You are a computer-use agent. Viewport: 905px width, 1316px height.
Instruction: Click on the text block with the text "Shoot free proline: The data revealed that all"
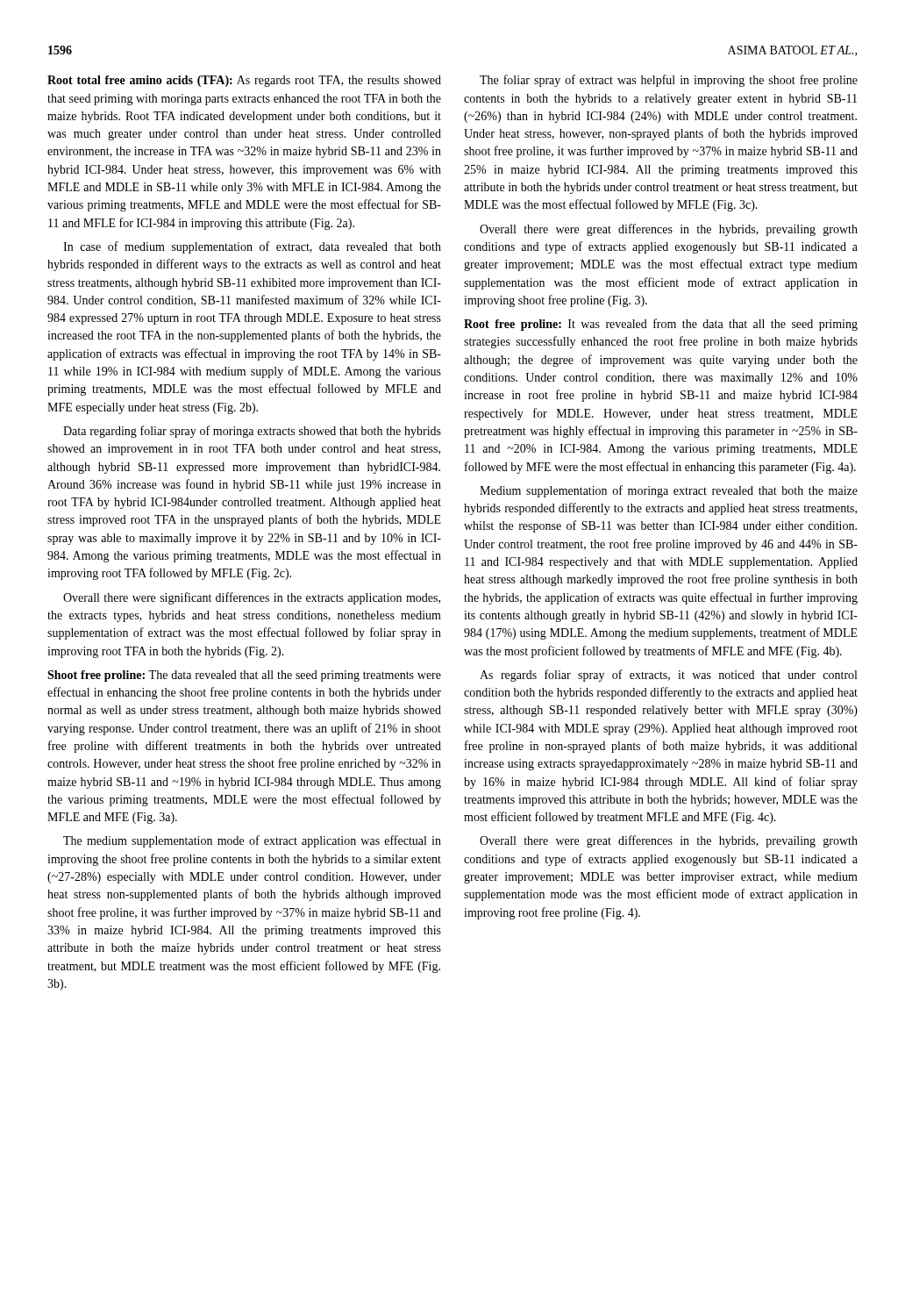[x=244, y=747]
